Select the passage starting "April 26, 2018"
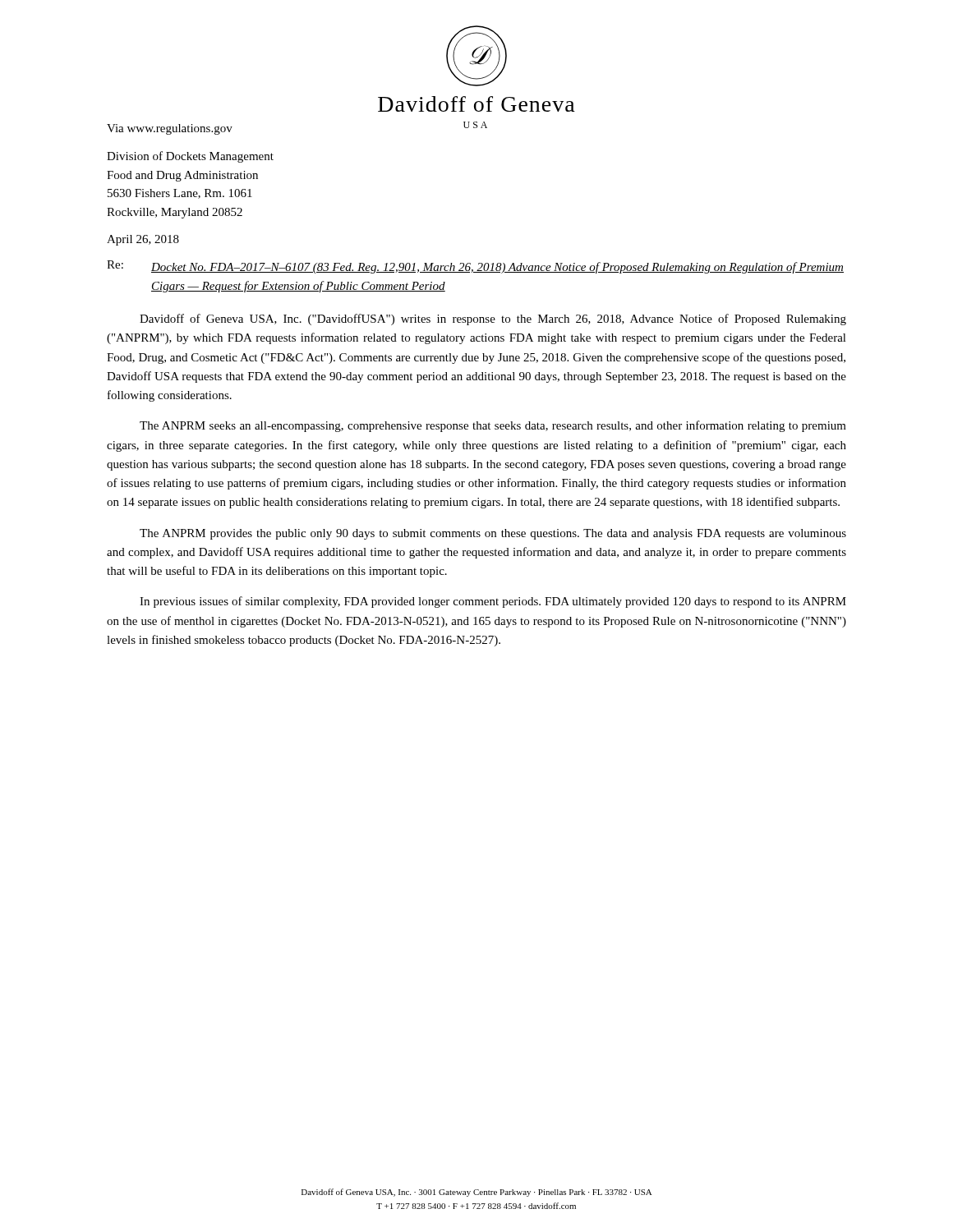 tap(143, 239)
